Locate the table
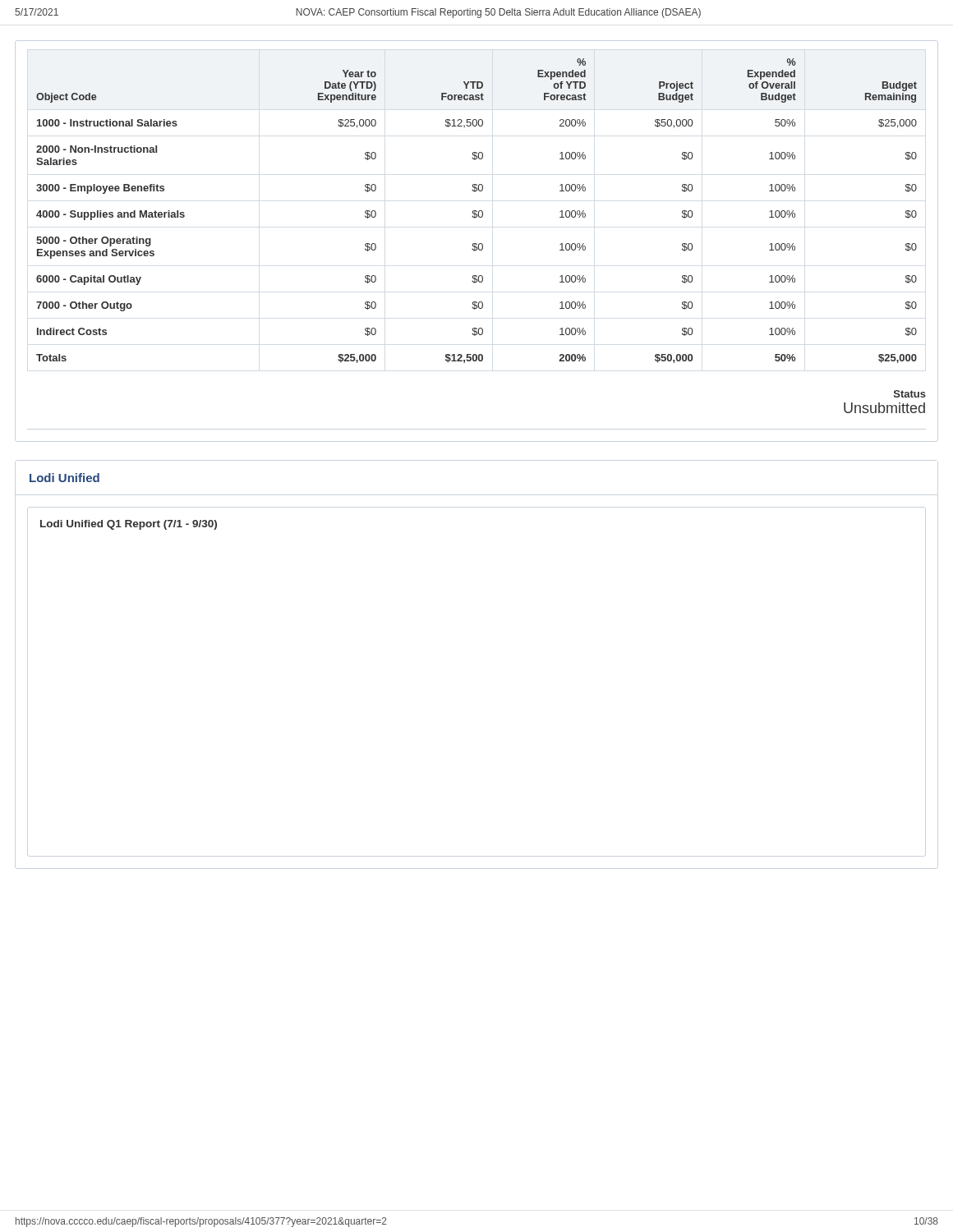Viewport: 953px width, 1232px height. 476,210
